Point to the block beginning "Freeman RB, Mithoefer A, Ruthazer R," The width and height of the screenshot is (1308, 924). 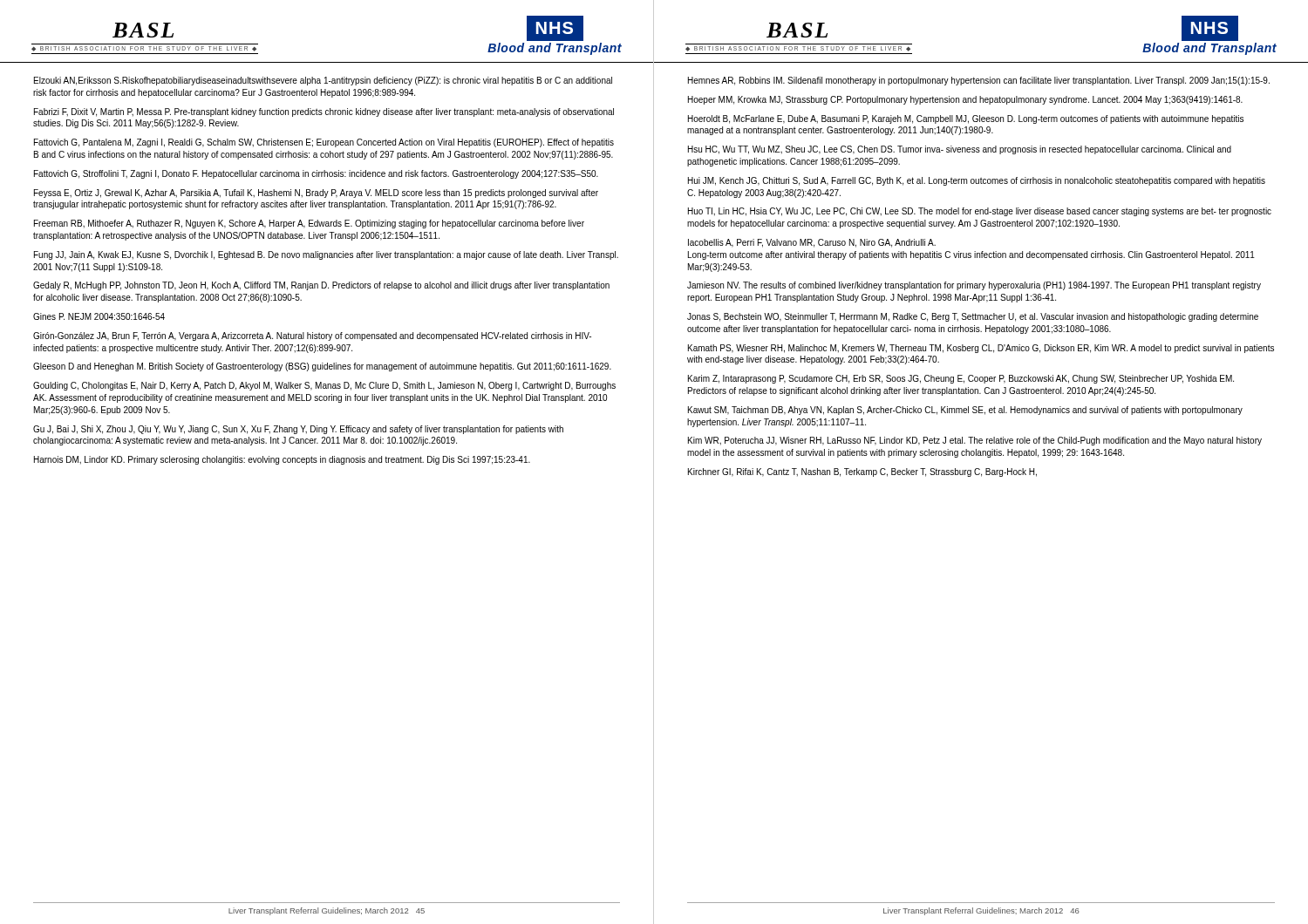pos(309,230)
